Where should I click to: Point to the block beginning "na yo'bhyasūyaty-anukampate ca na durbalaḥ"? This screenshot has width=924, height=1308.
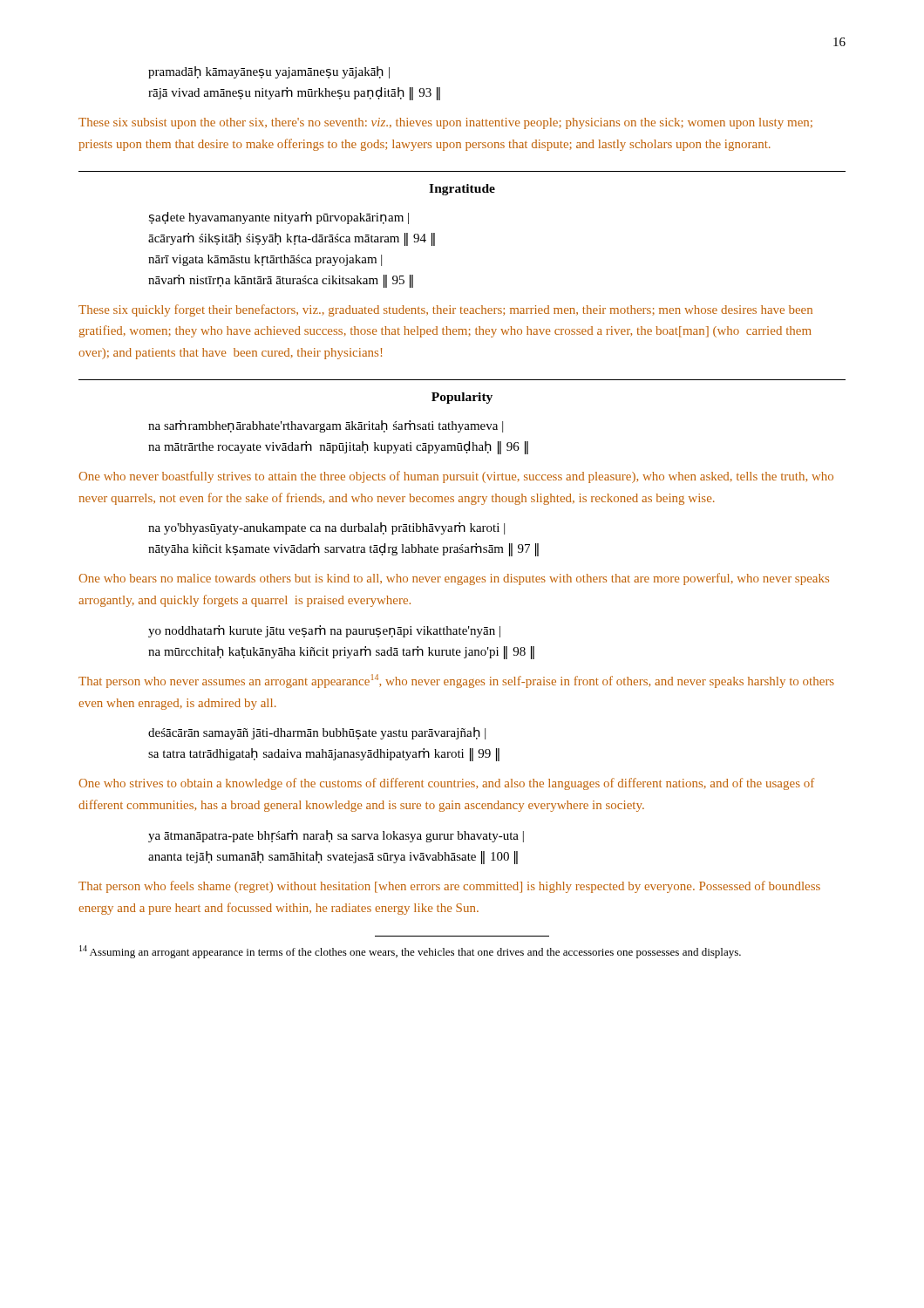(x=497, y=538)
